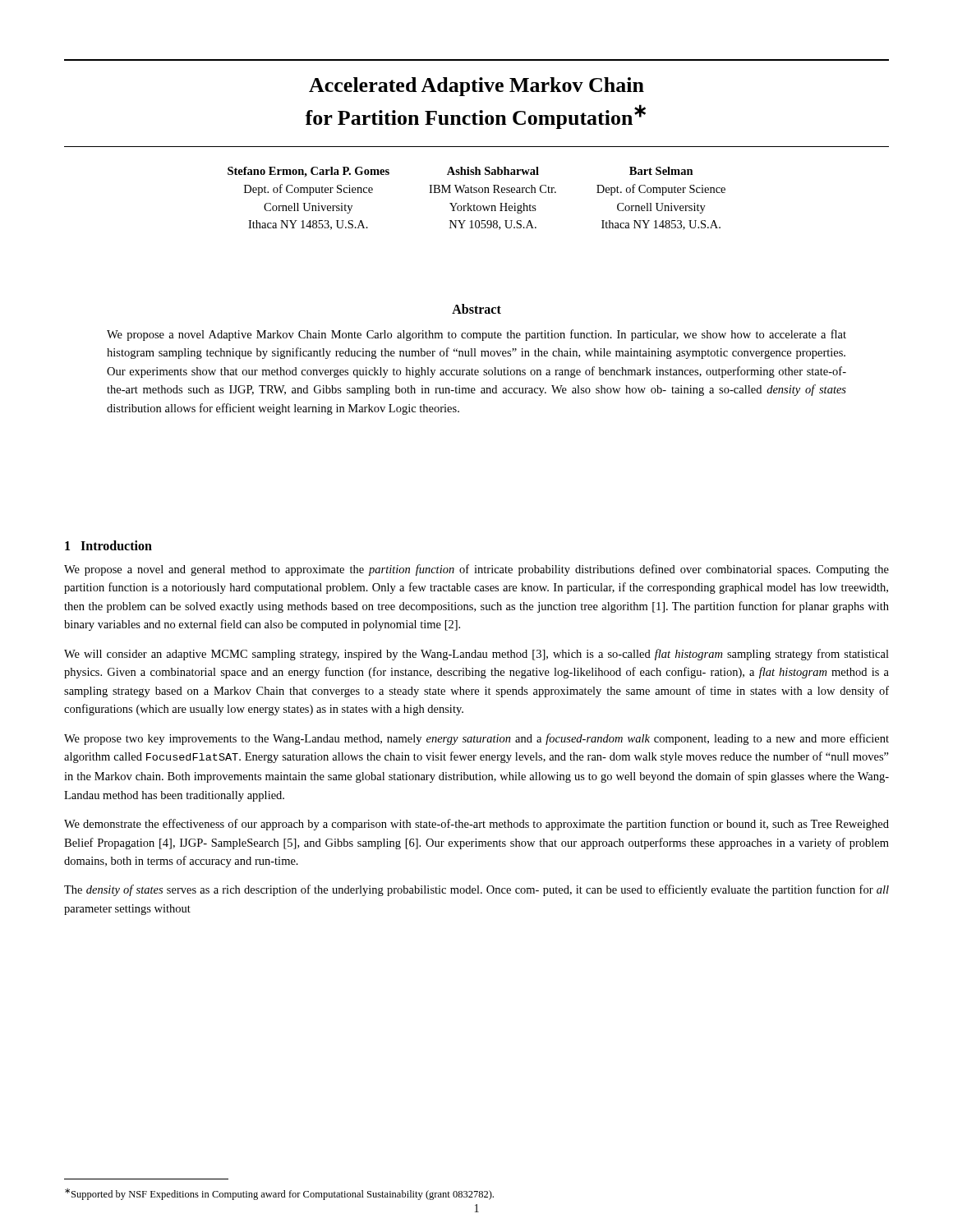Screen dimensions: 1232x953
Task: Find the block on this page that starts "We propose a novel and general"
Action: (x=476, y=597)
